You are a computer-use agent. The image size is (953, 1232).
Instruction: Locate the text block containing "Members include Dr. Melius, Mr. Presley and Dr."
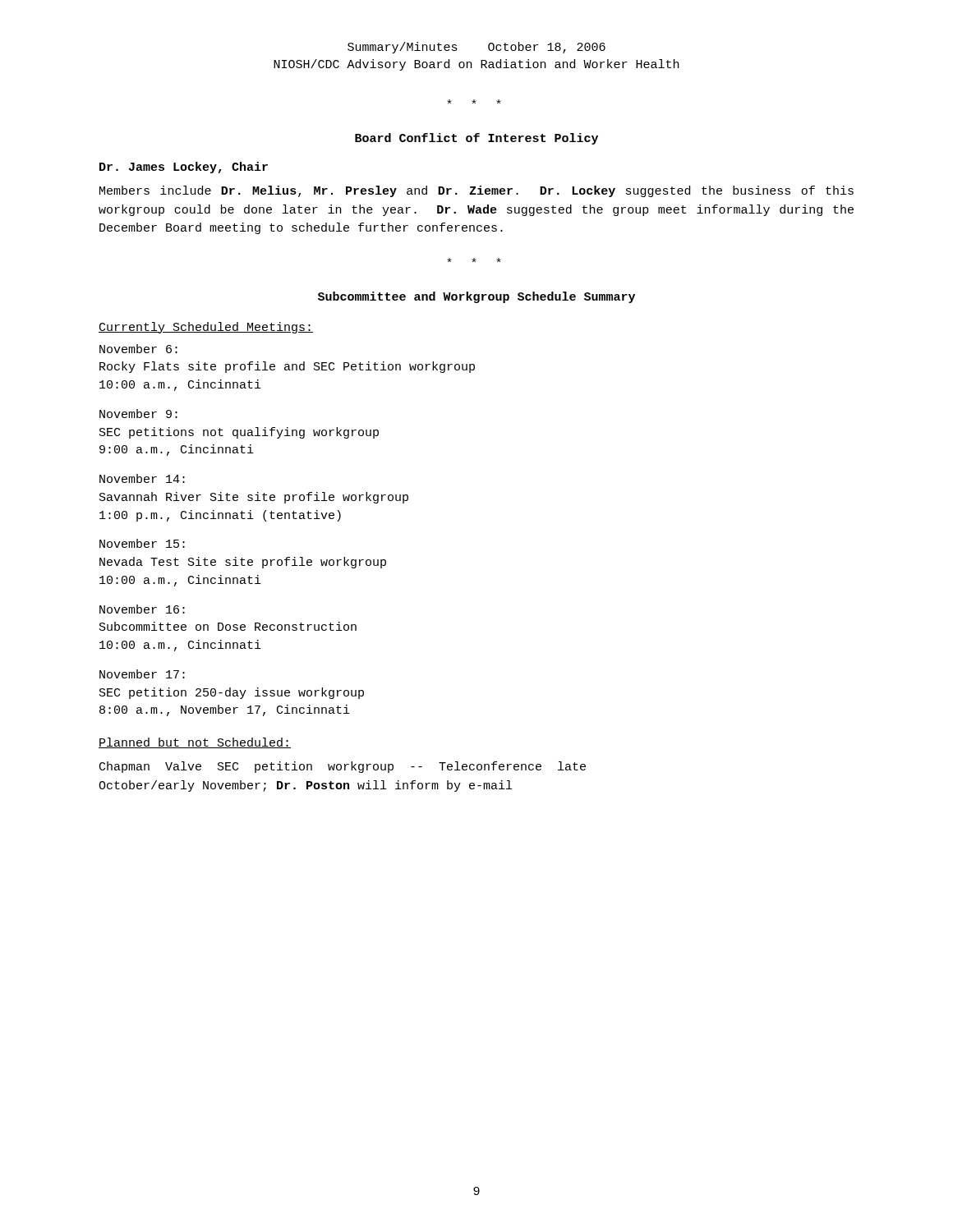click(x=476, y=210)
